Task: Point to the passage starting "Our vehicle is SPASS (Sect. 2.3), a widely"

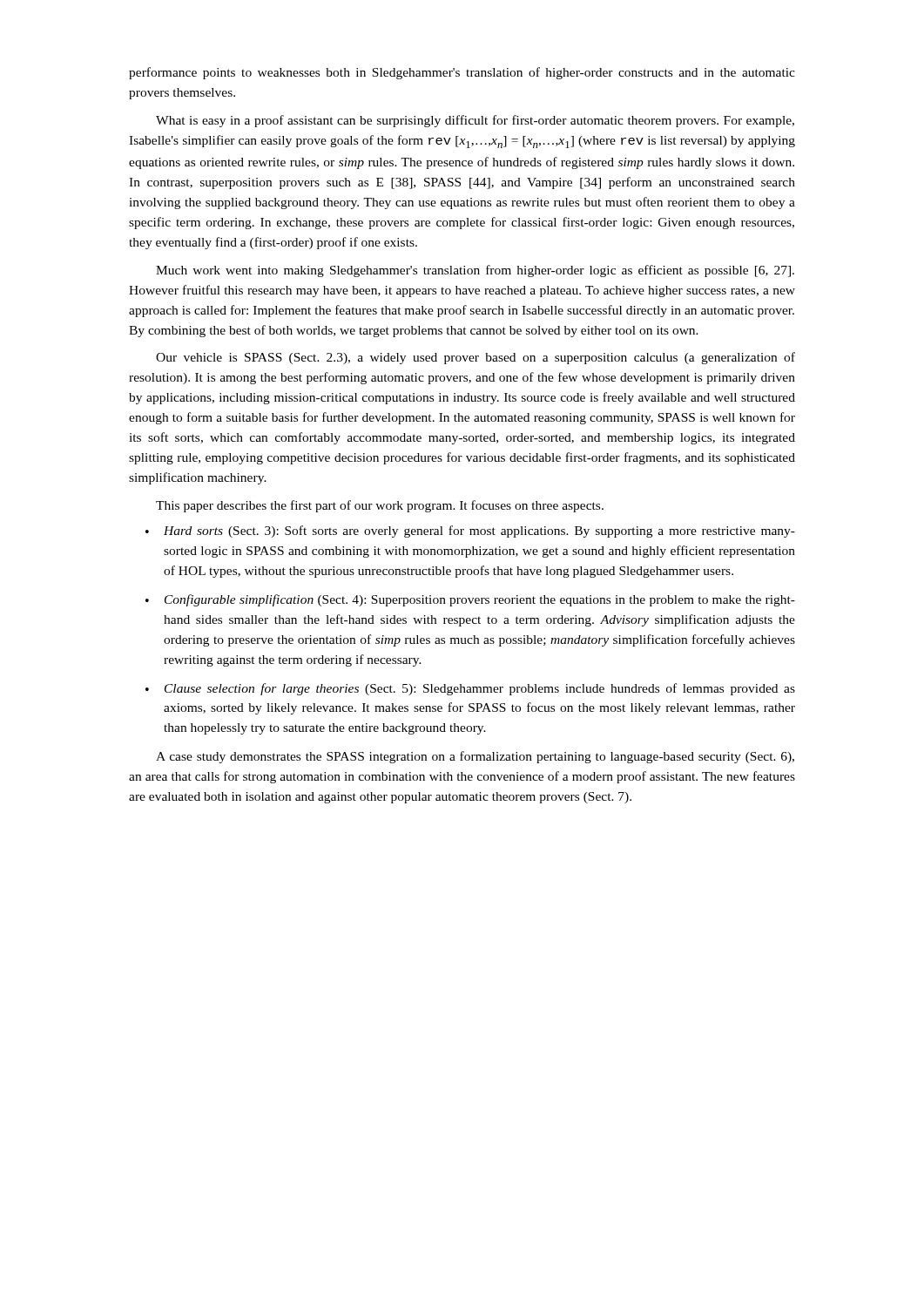Action: point(462,418)
